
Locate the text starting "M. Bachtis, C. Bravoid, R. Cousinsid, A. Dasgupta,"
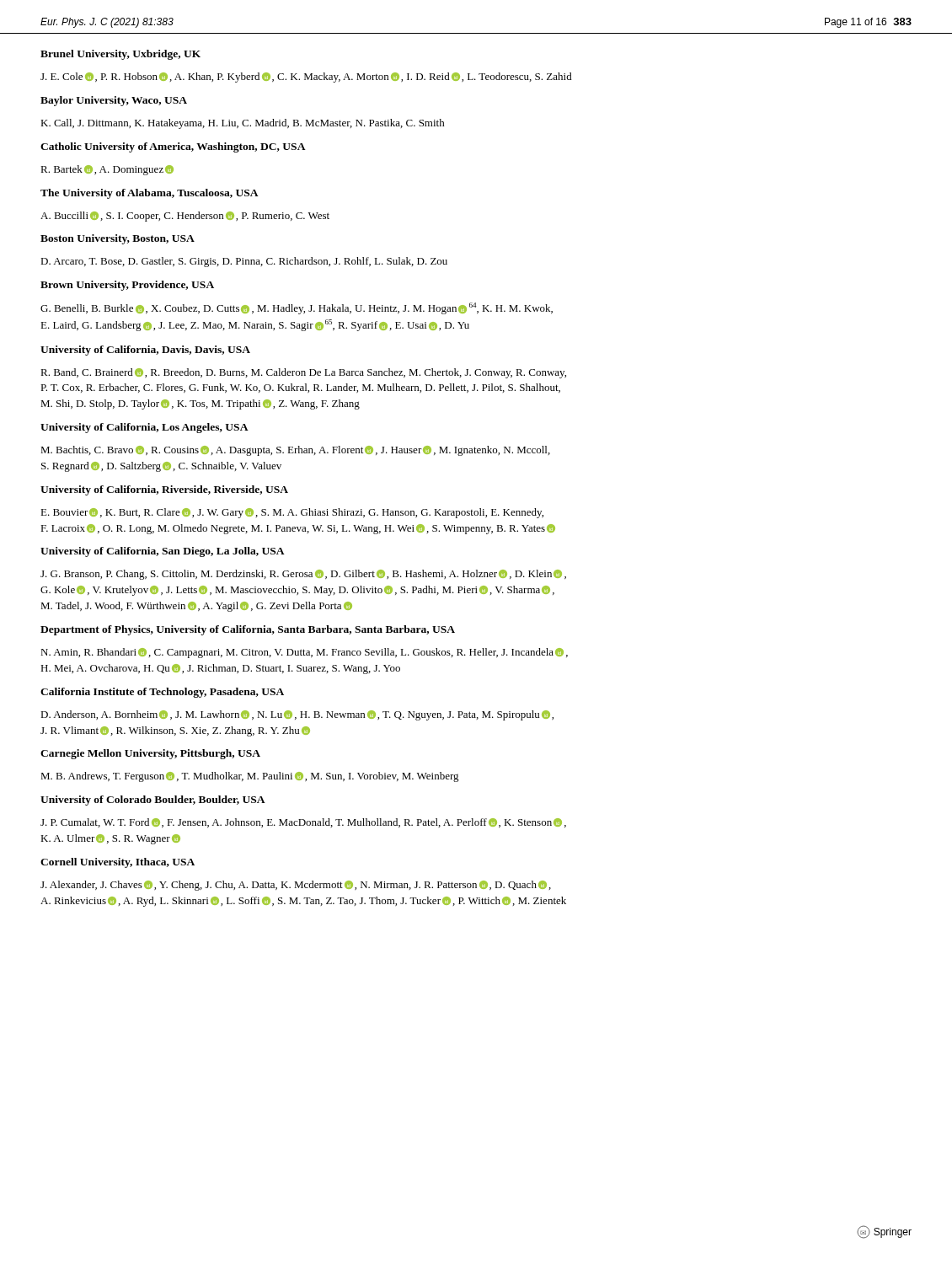pos(476,458)
